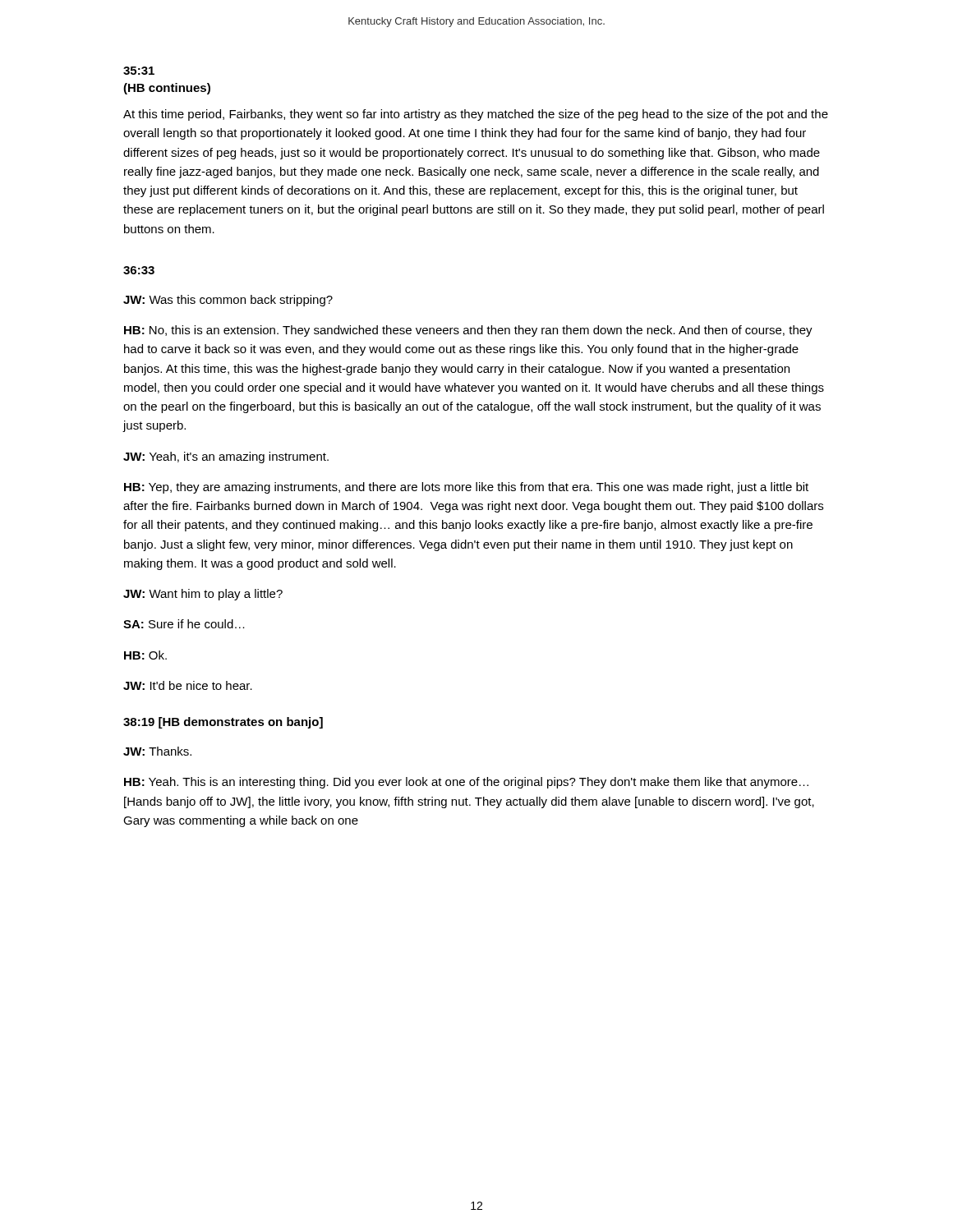The width and height of the screenshot is (953, 1232).
Task: Where is the section header that starts "38:19 [HB demonstrates"?
Action: (223, 722)
